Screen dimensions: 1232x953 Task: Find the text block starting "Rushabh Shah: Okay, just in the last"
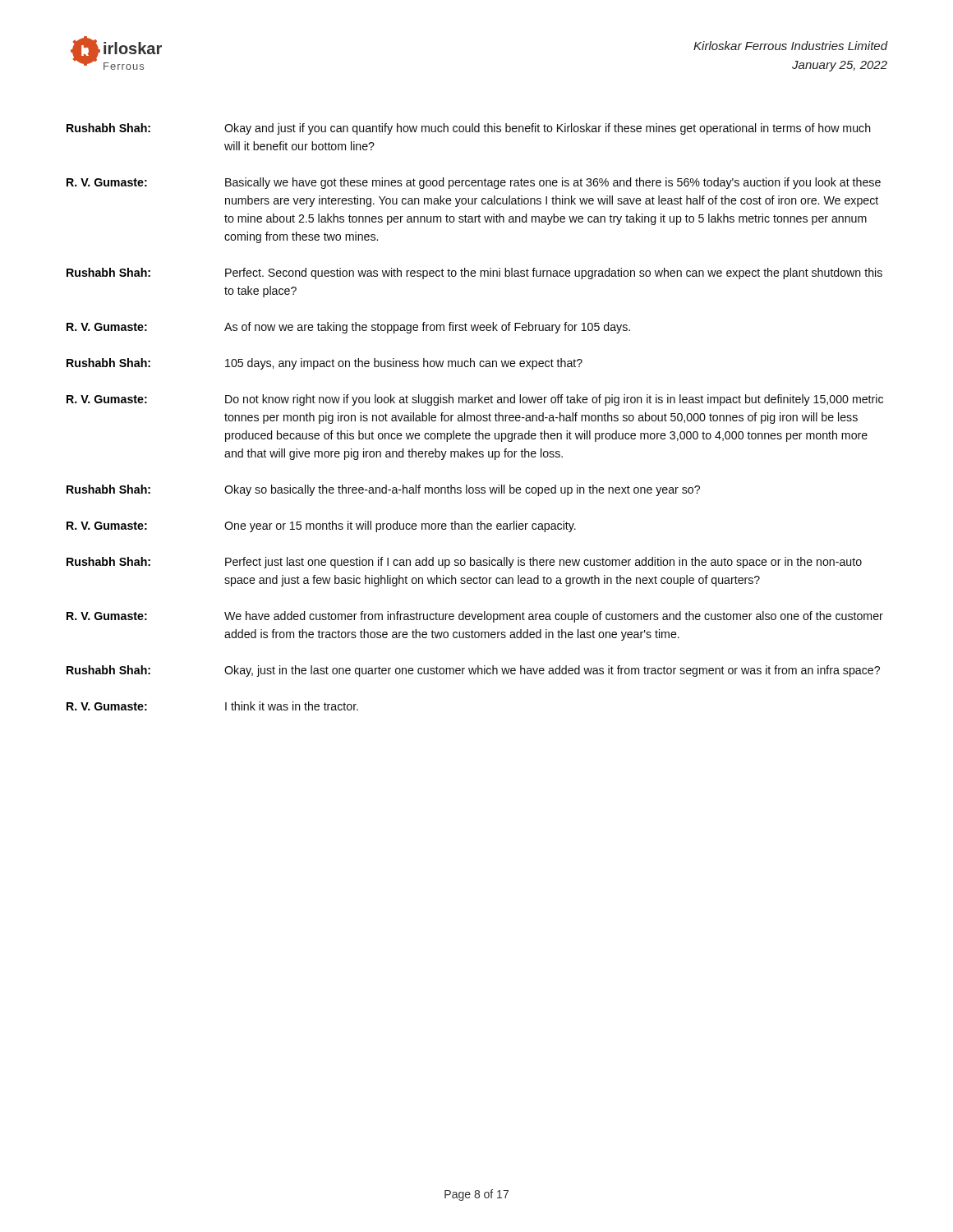point(476,670)
